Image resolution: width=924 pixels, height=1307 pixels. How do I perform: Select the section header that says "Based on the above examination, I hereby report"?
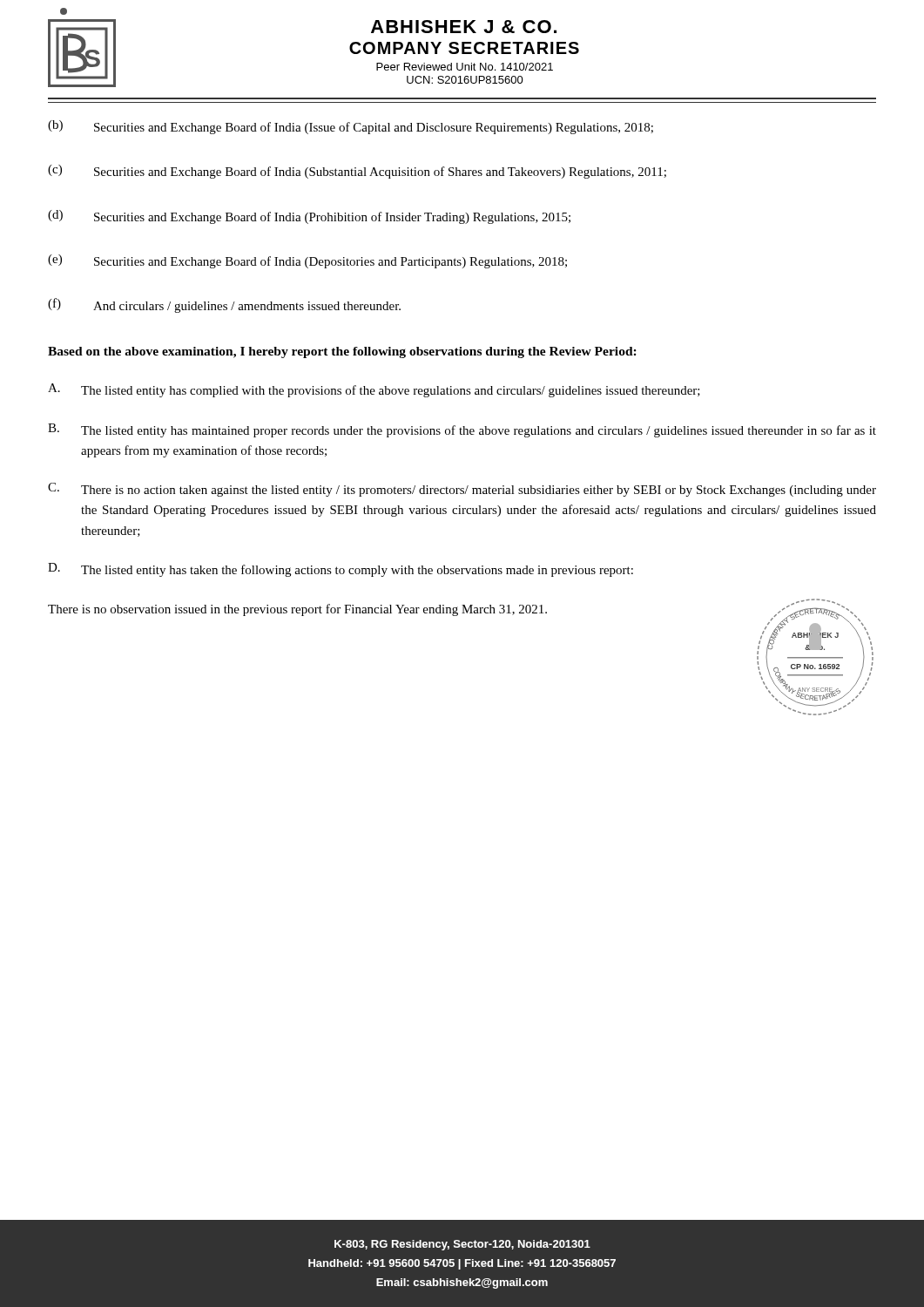coord(343,351)
